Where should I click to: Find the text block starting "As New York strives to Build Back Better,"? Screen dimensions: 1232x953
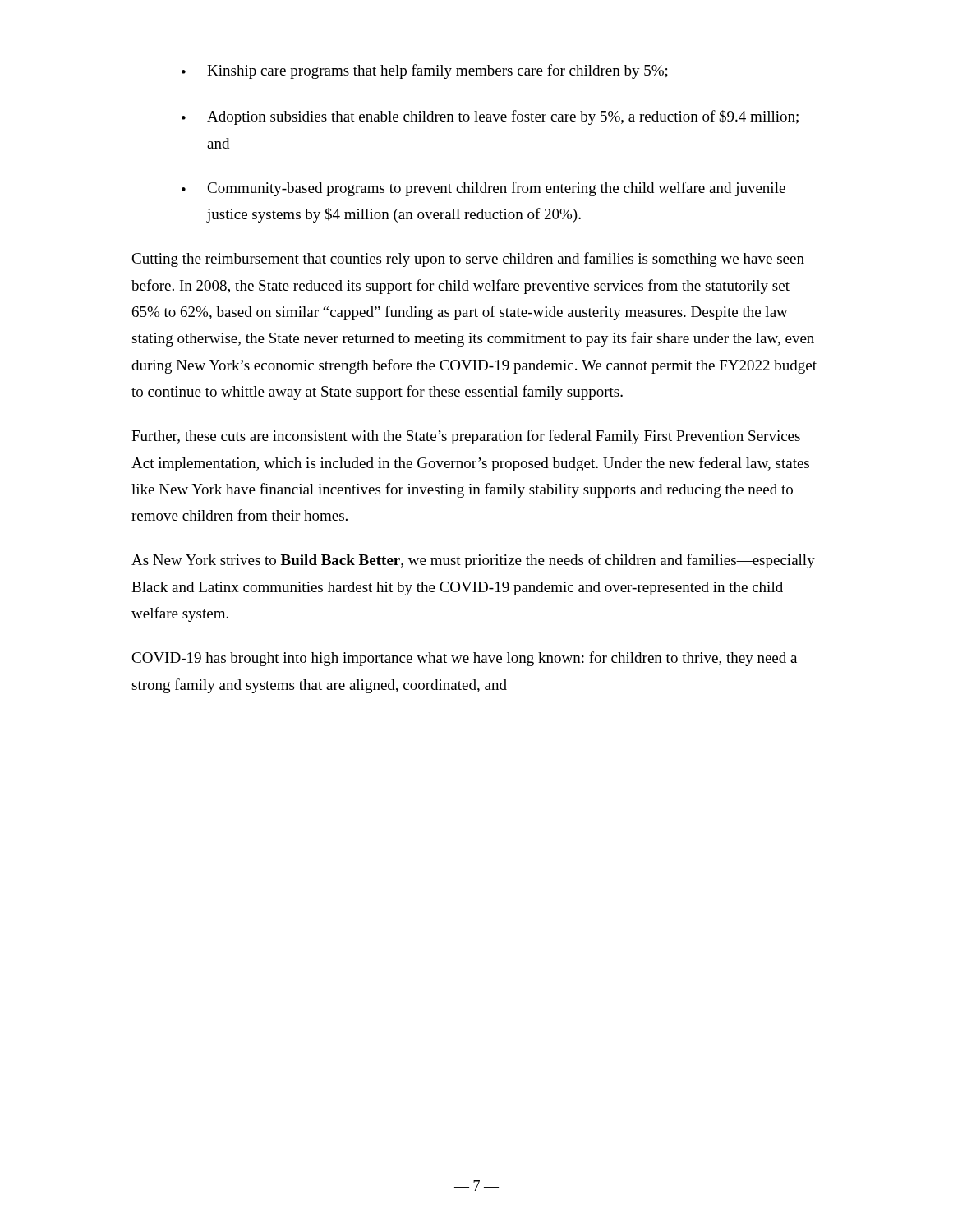(x=473, y=587)
